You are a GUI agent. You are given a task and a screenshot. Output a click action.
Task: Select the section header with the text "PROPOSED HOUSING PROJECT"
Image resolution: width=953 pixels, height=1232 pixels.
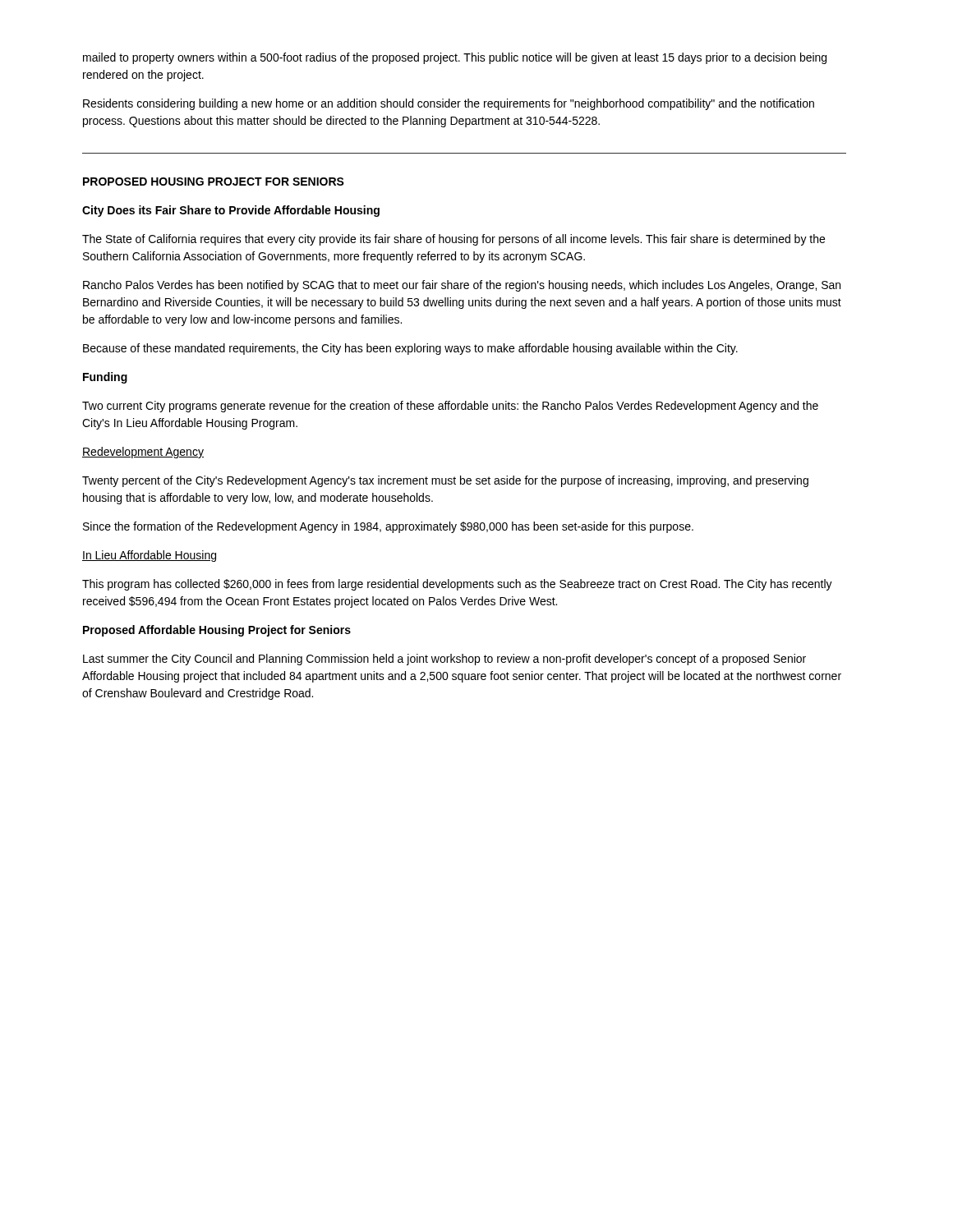point(214,182)
